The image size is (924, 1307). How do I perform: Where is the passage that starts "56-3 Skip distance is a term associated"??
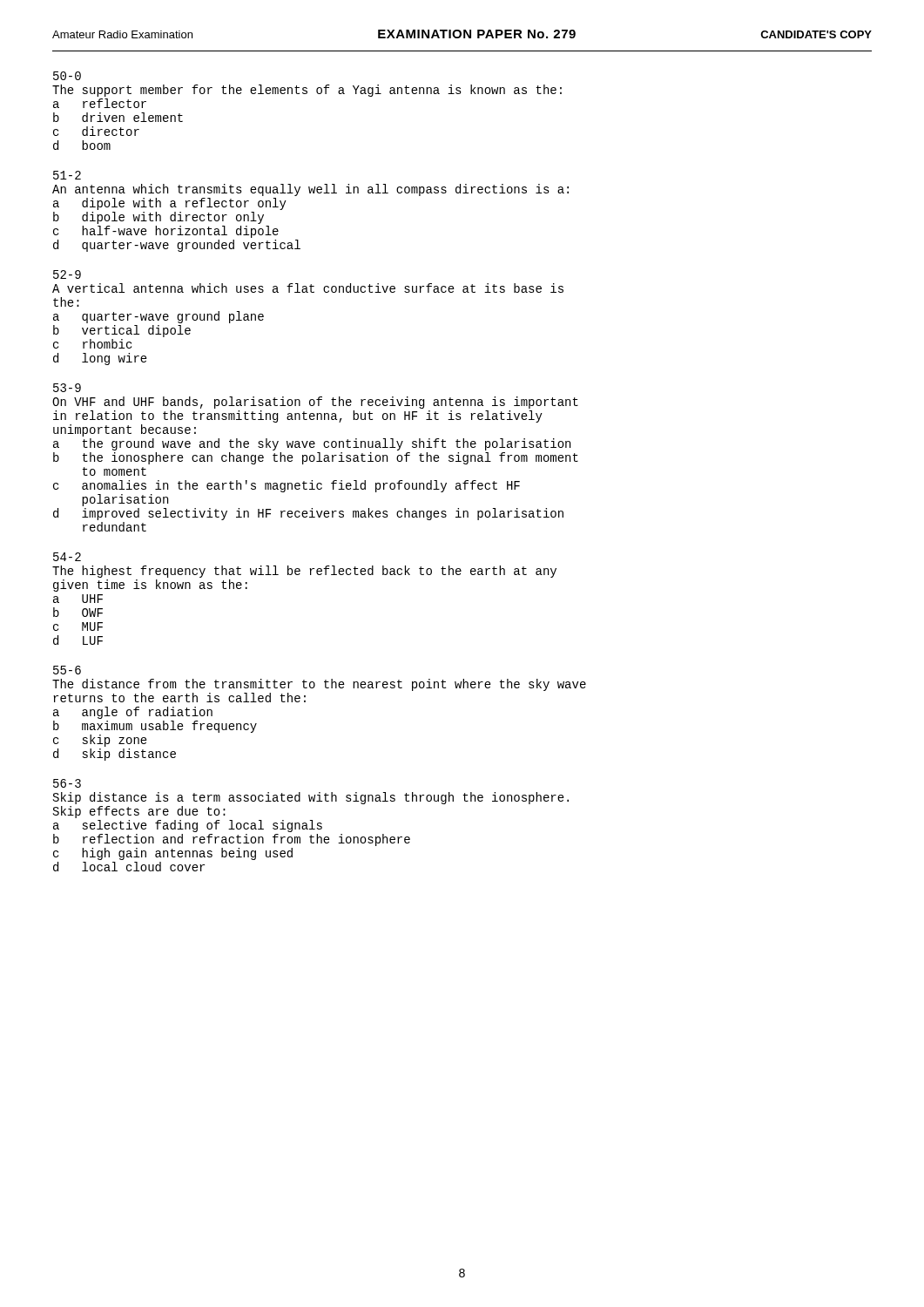tap(67, 783)
